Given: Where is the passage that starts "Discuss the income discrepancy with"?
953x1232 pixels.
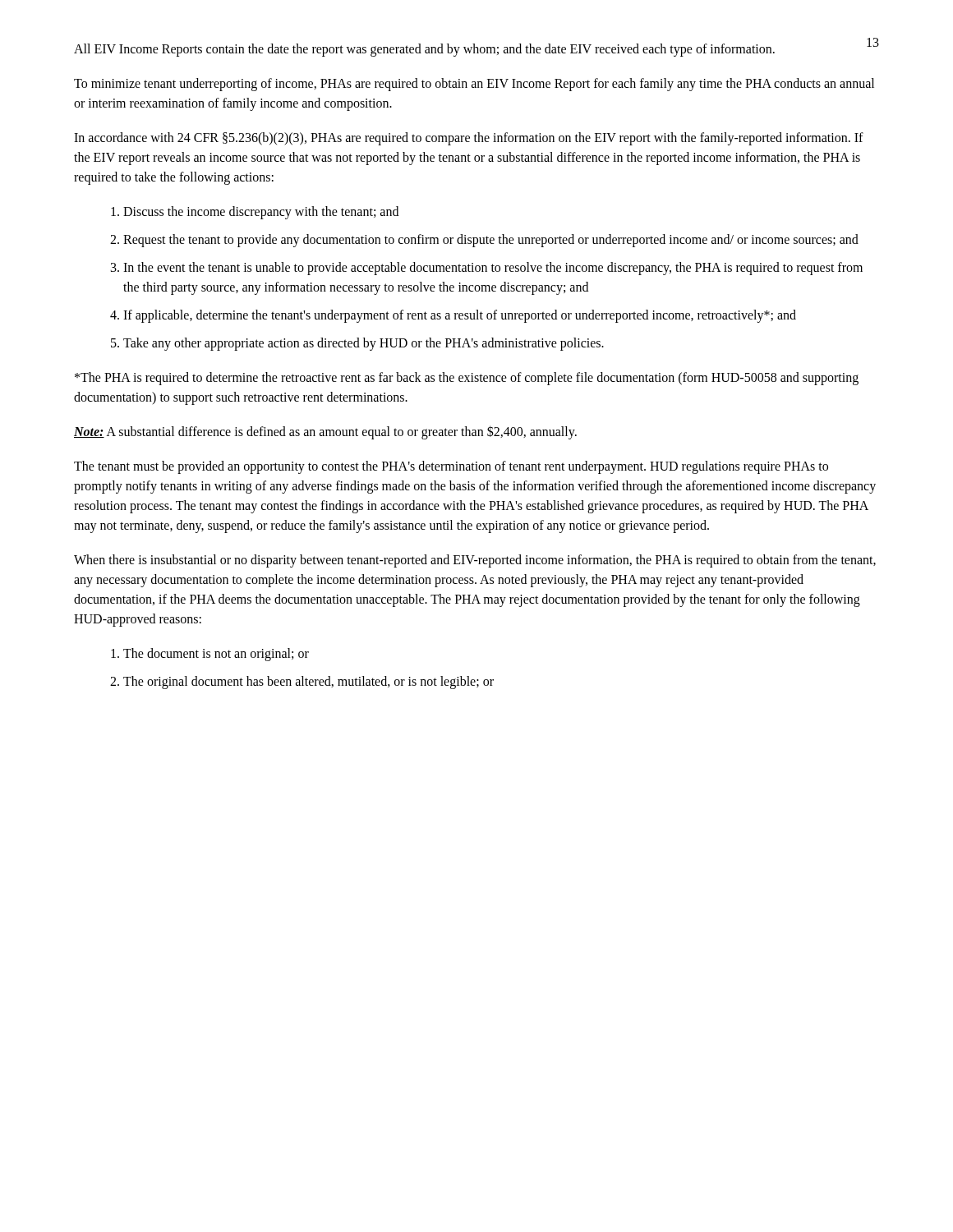Looking at the screenshot, I should pyautogui.click(x=261, y=211).
